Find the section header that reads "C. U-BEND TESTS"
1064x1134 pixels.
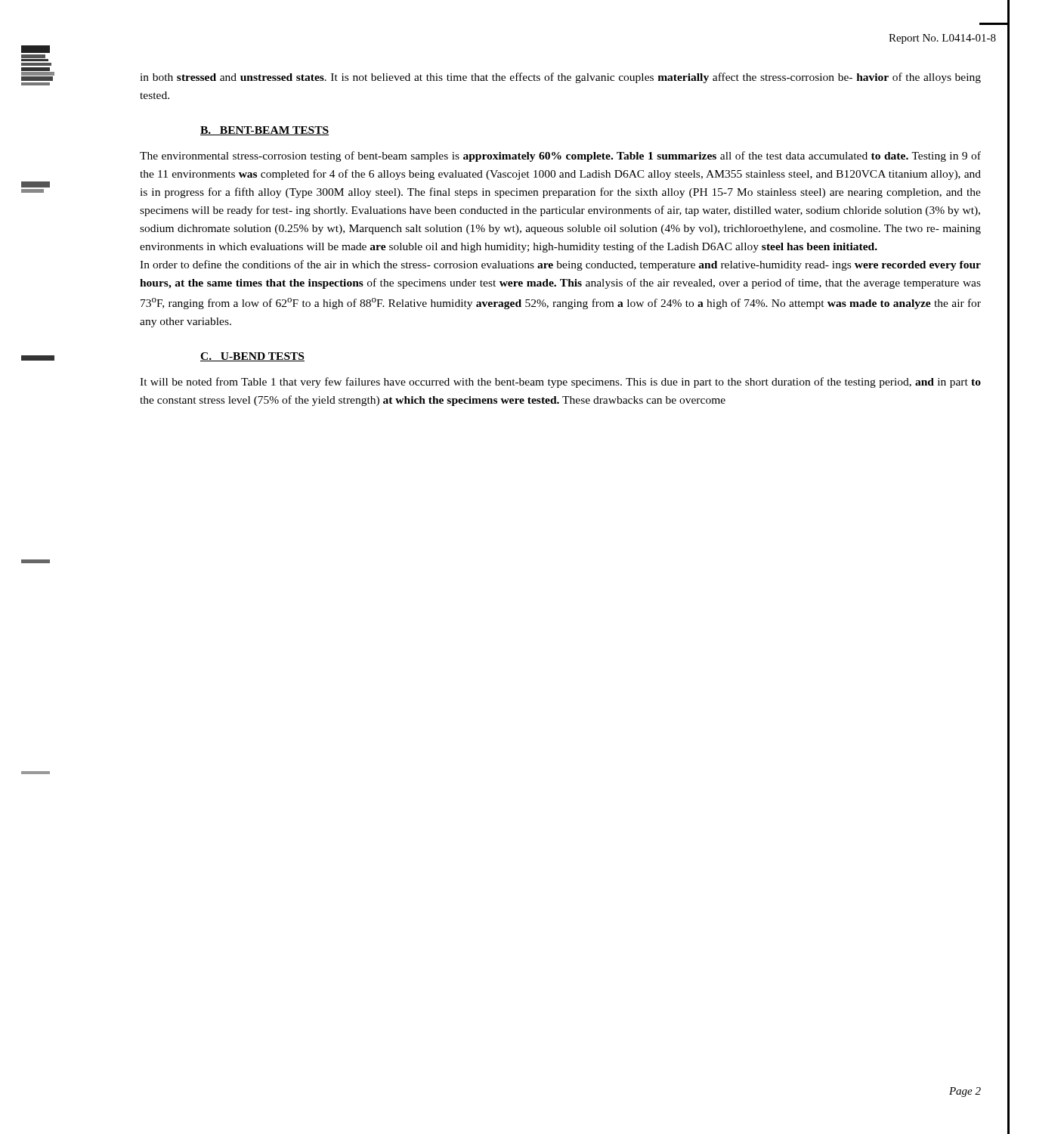252,356
